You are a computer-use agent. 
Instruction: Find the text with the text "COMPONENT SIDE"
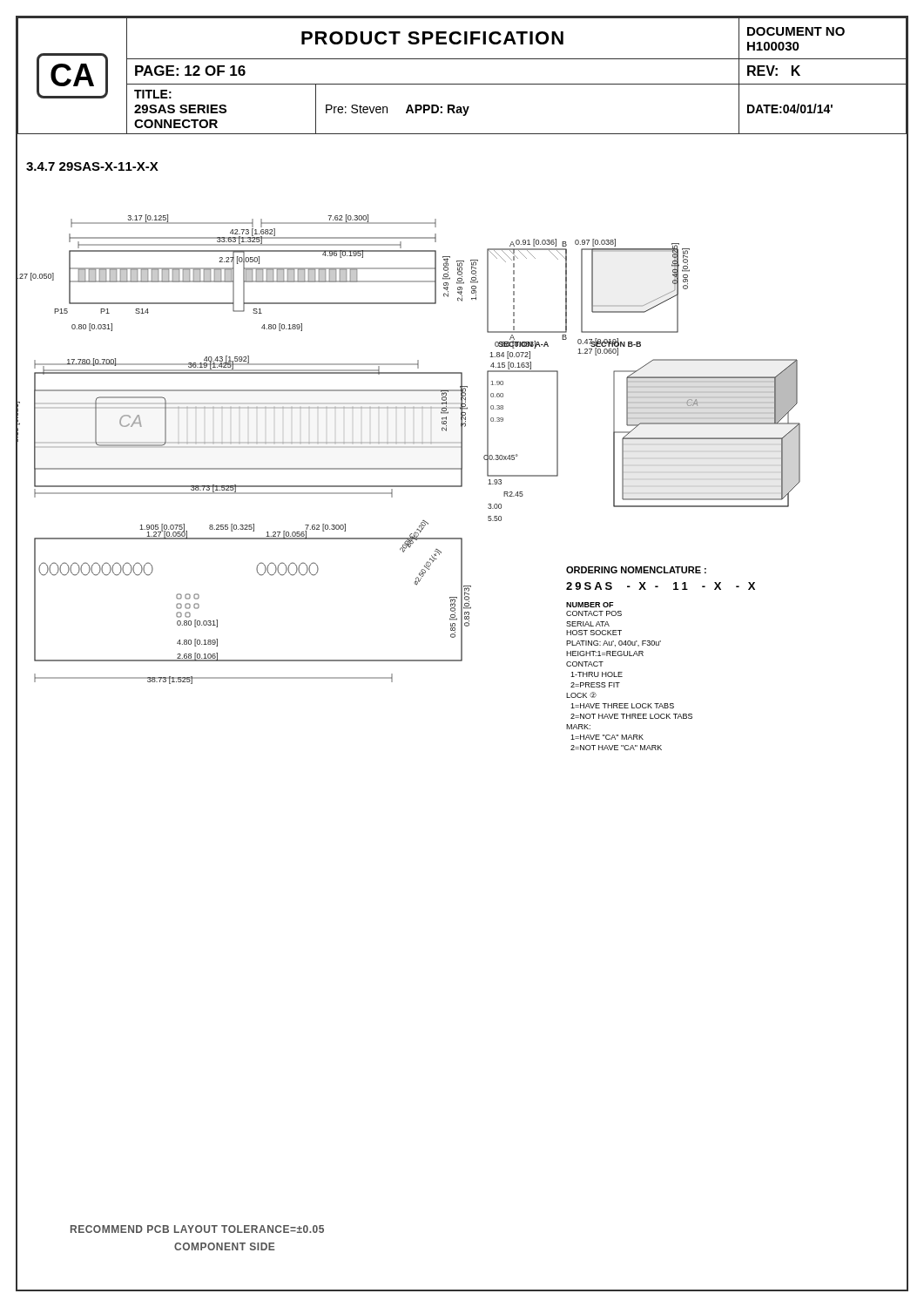225,1247
